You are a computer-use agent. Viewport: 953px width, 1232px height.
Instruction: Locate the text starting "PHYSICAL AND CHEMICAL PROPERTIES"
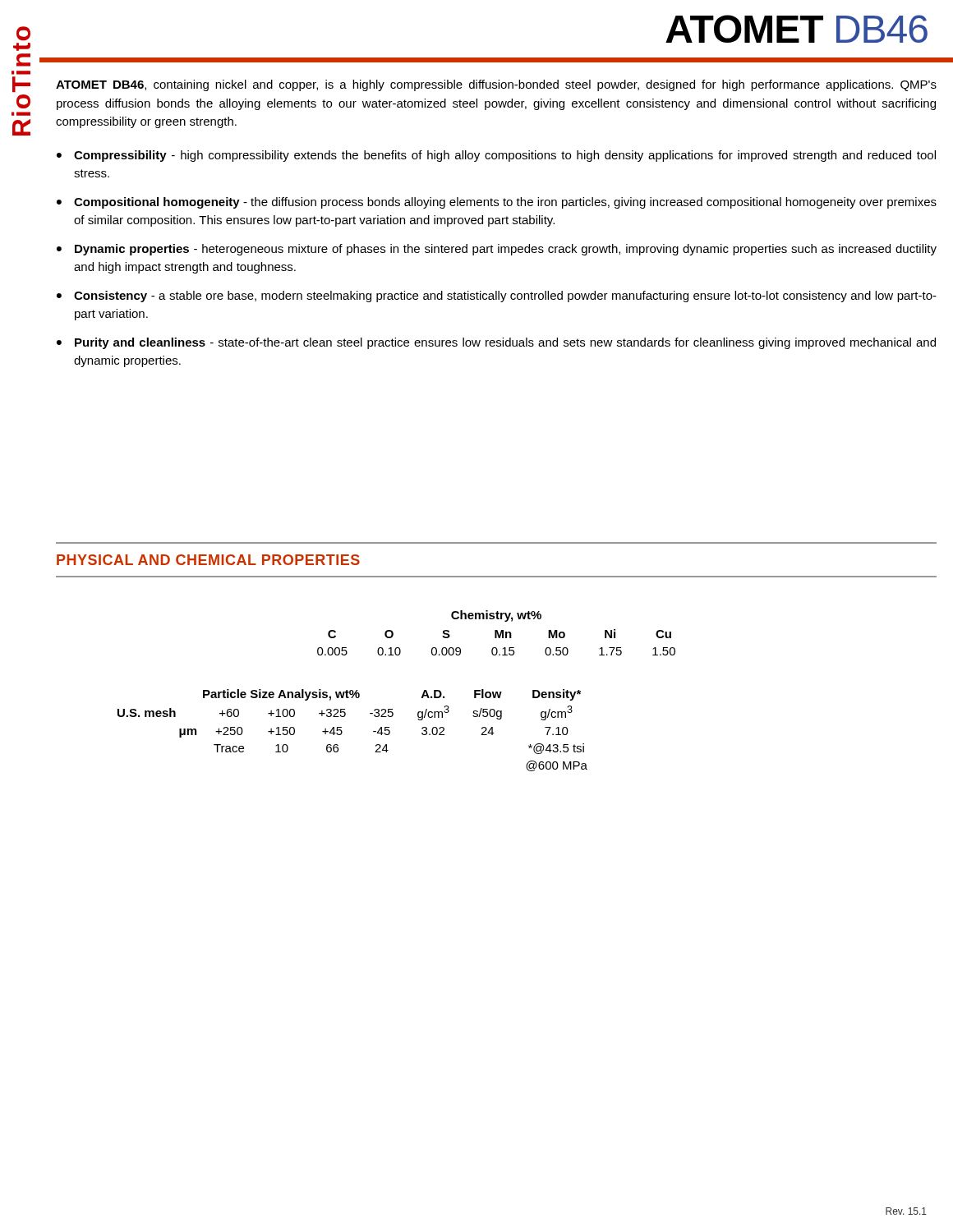pos(208,560)
